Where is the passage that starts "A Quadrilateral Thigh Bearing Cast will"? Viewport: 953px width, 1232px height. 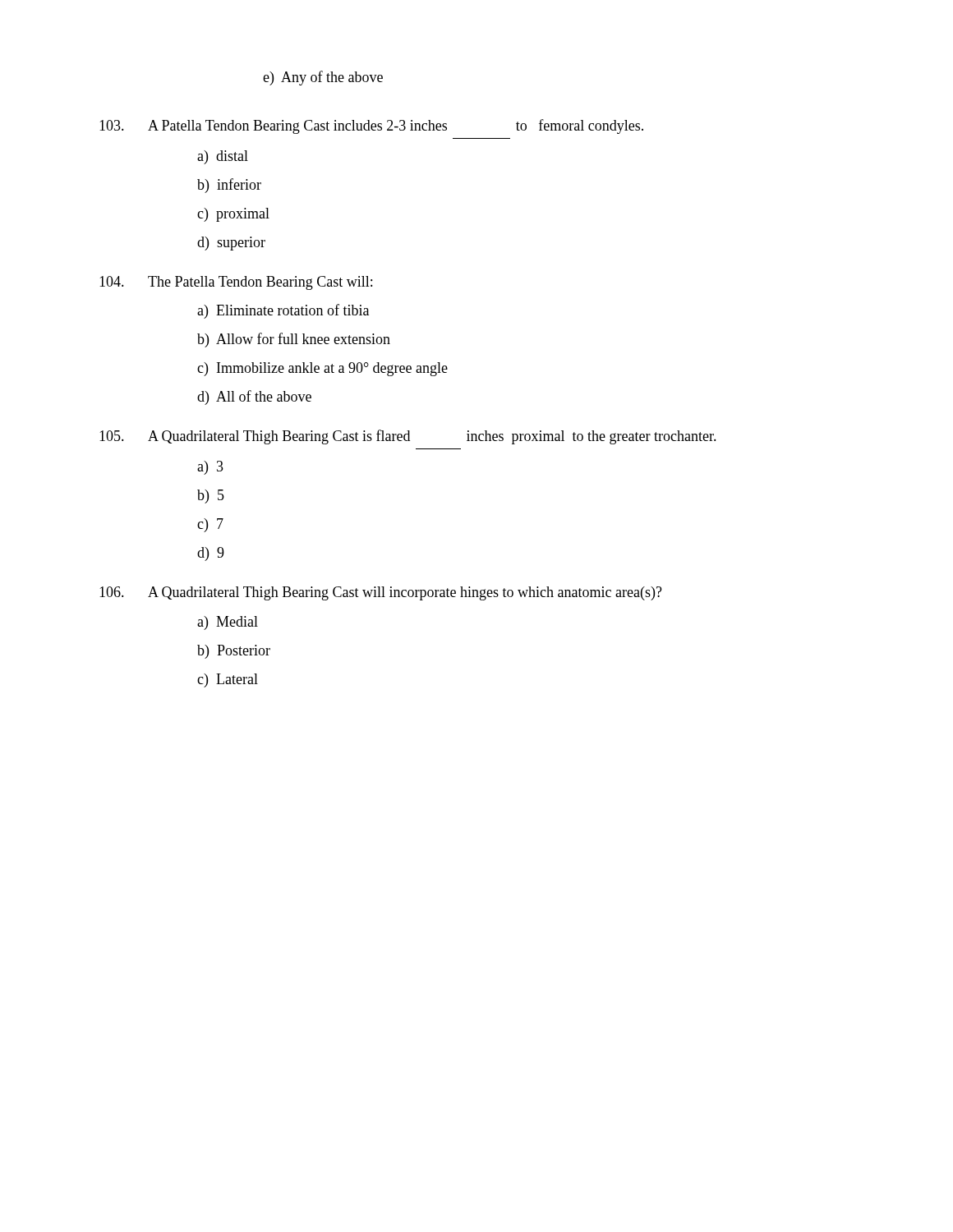point(380,593)
